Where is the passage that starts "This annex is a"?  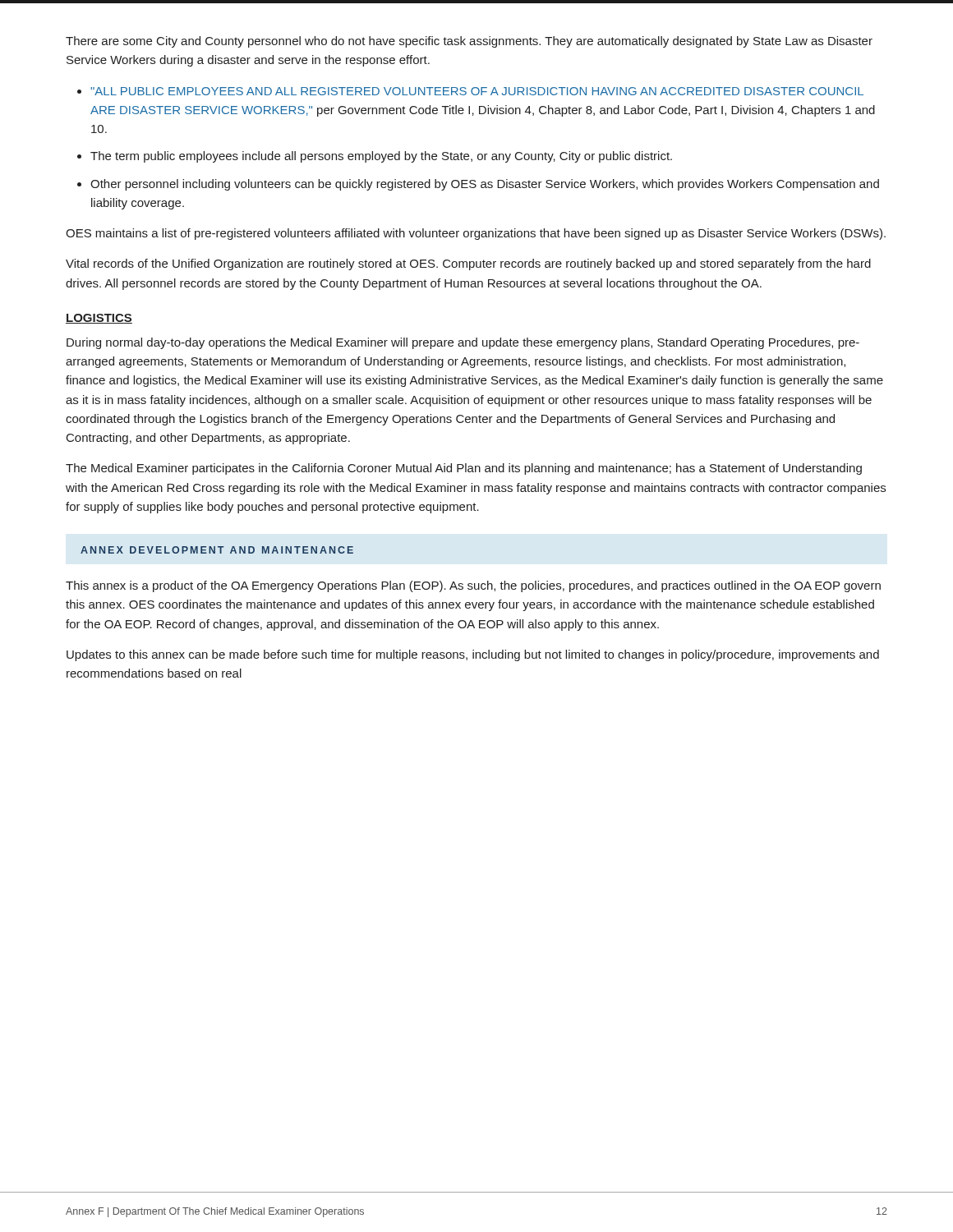point(474,604)
